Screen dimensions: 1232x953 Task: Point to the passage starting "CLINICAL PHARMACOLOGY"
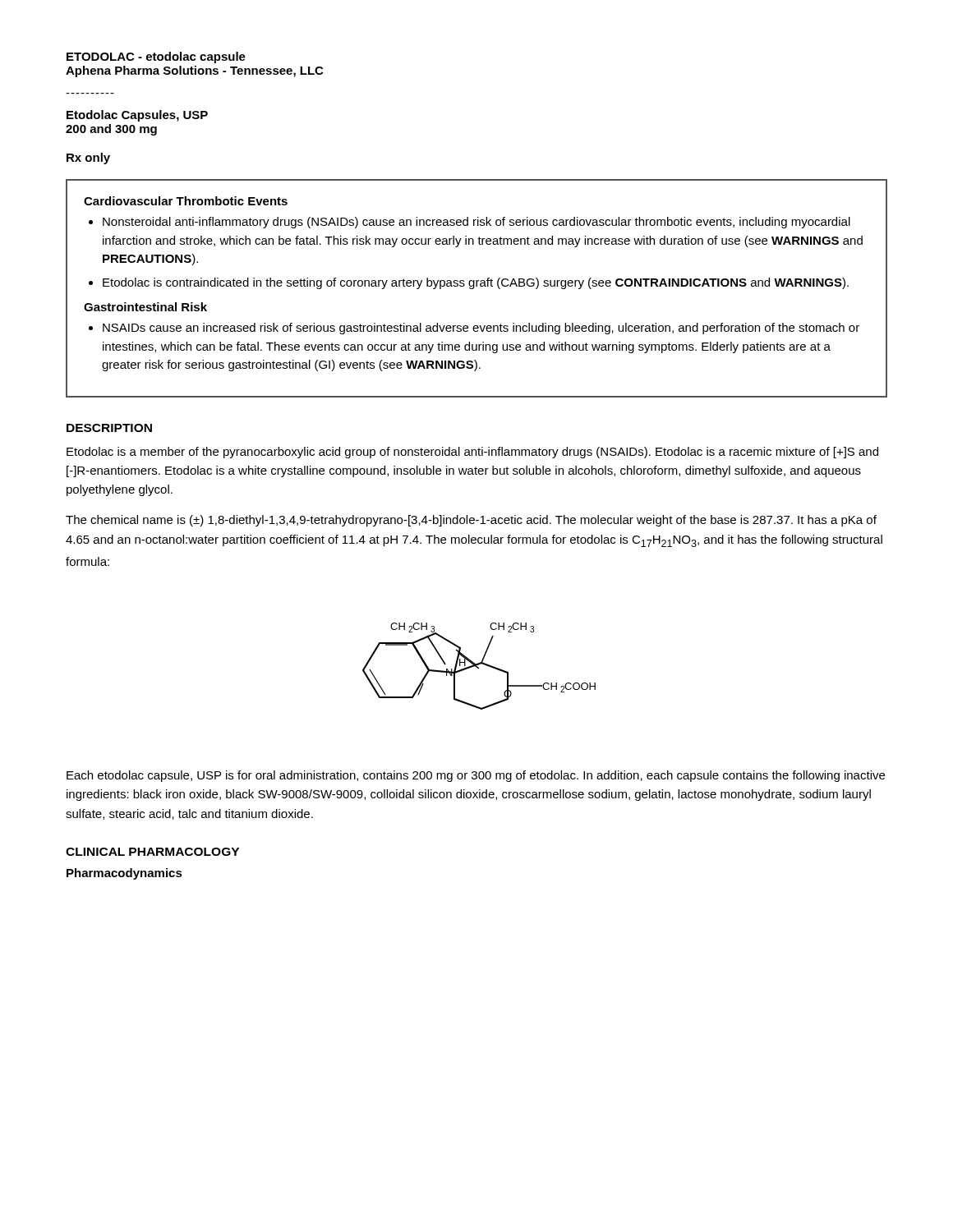coord(153,851)
